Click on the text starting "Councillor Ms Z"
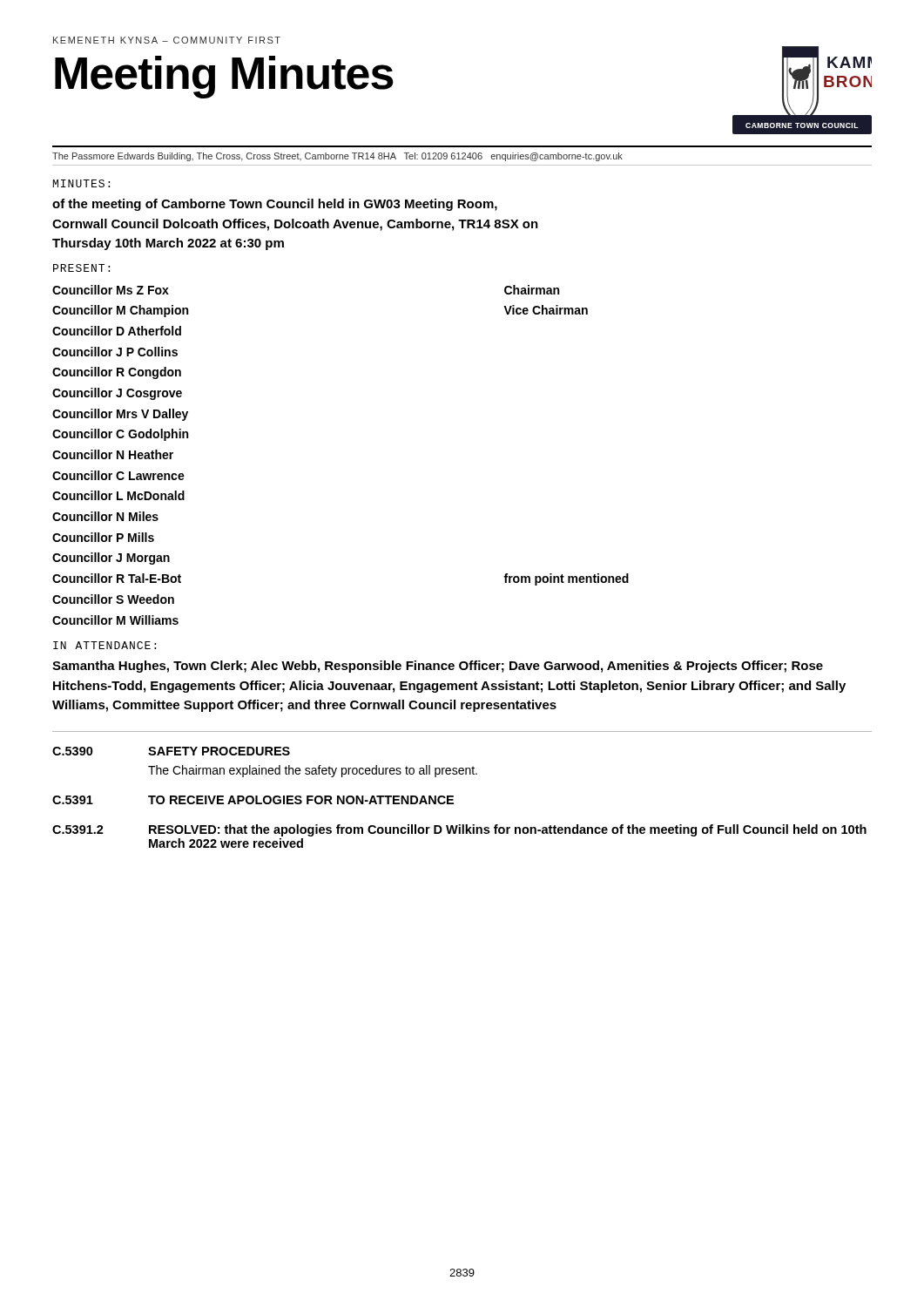Viewport: 924px width, 1307px height. 107,290
